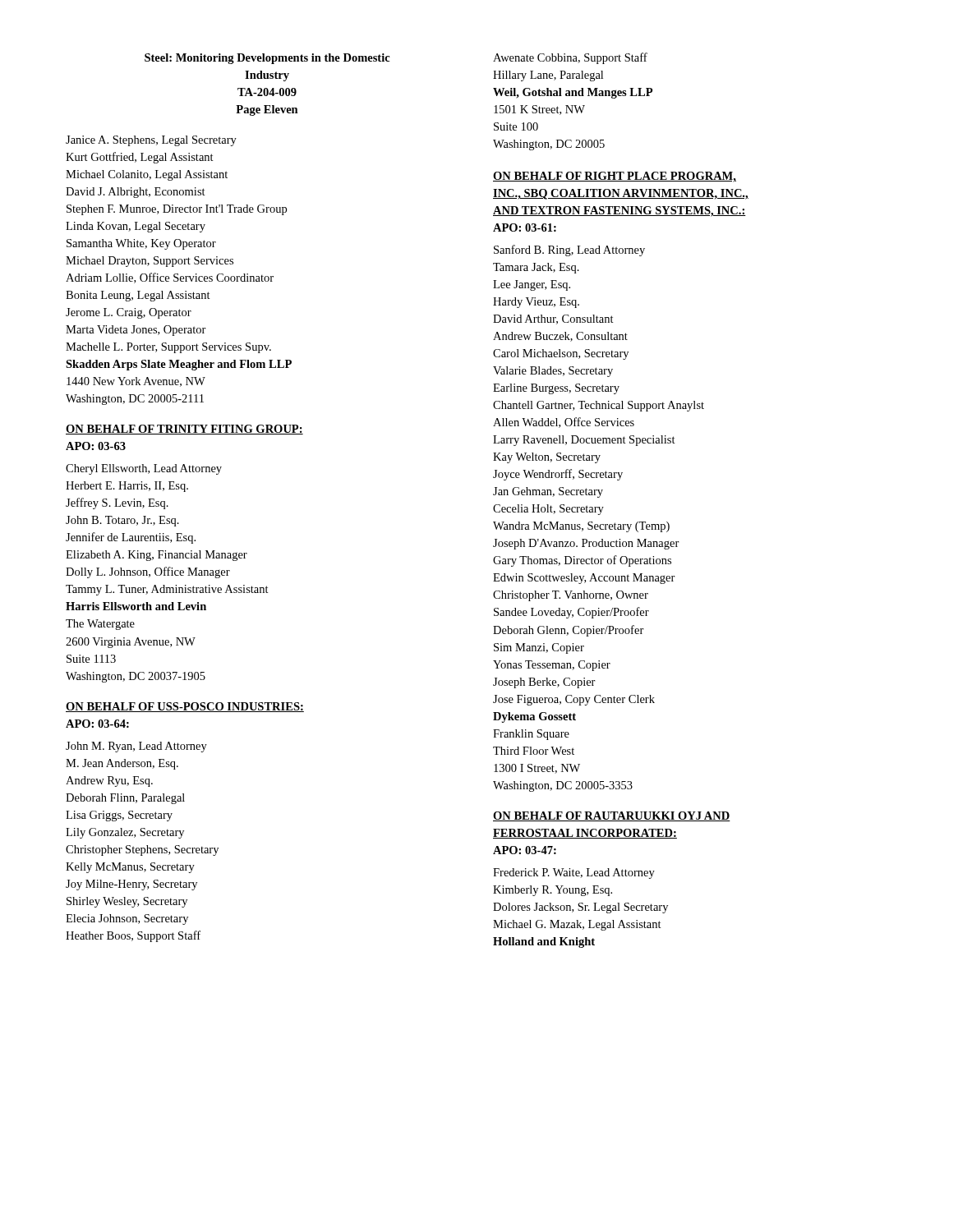Find the element starting "Janice A. Stephens, Legal Secretary Kurt Gottfried, Legal"
The height and width of the screenshot is (1232, 958).
click(x=267, y=270)
